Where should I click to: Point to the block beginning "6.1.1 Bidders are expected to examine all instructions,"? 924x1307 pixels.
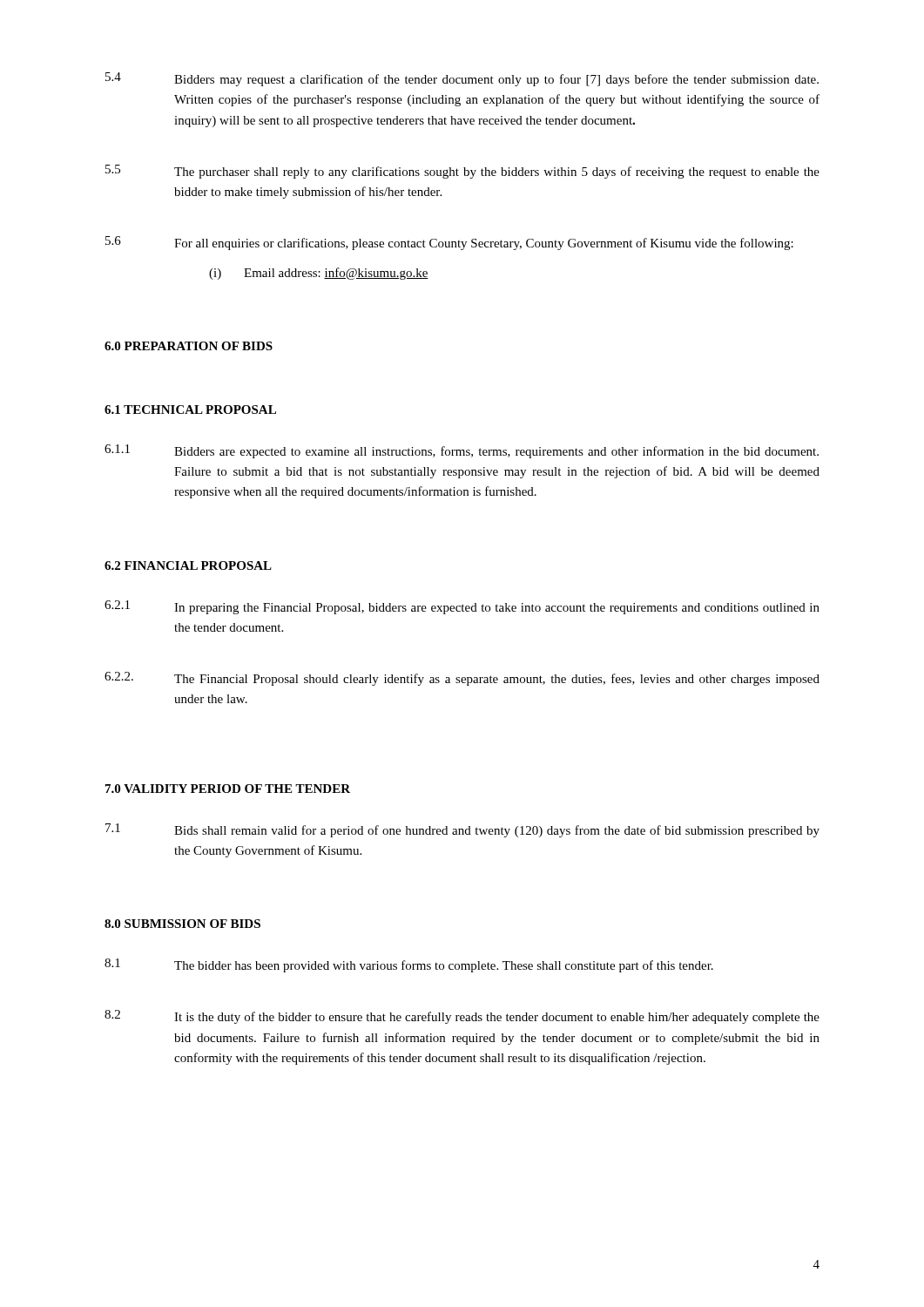click(x=462, y=472)
